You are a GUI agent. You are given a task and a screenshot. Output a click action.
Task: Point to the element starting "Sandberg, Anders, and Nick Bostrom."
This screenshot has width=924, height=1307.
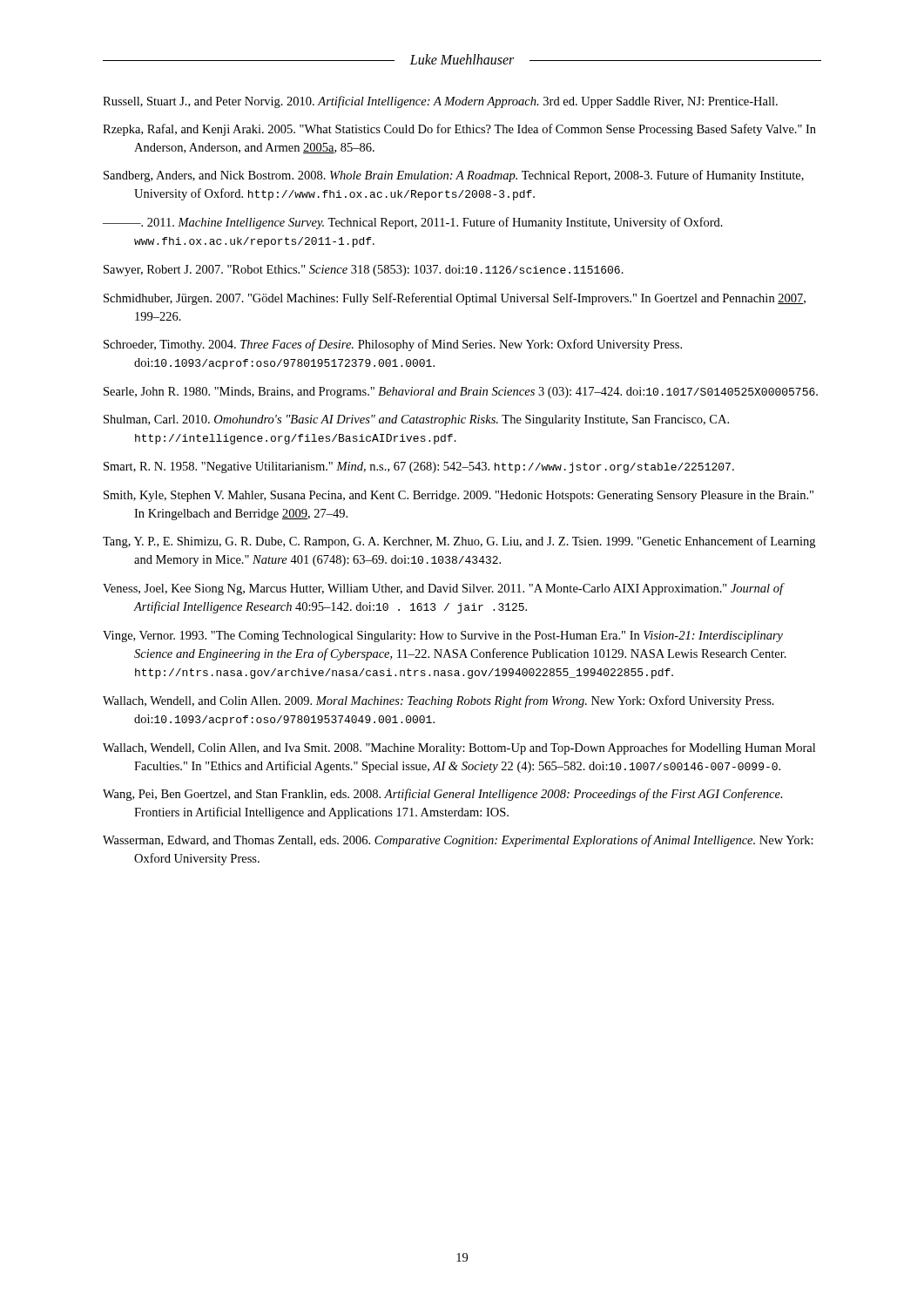[453, 185]
